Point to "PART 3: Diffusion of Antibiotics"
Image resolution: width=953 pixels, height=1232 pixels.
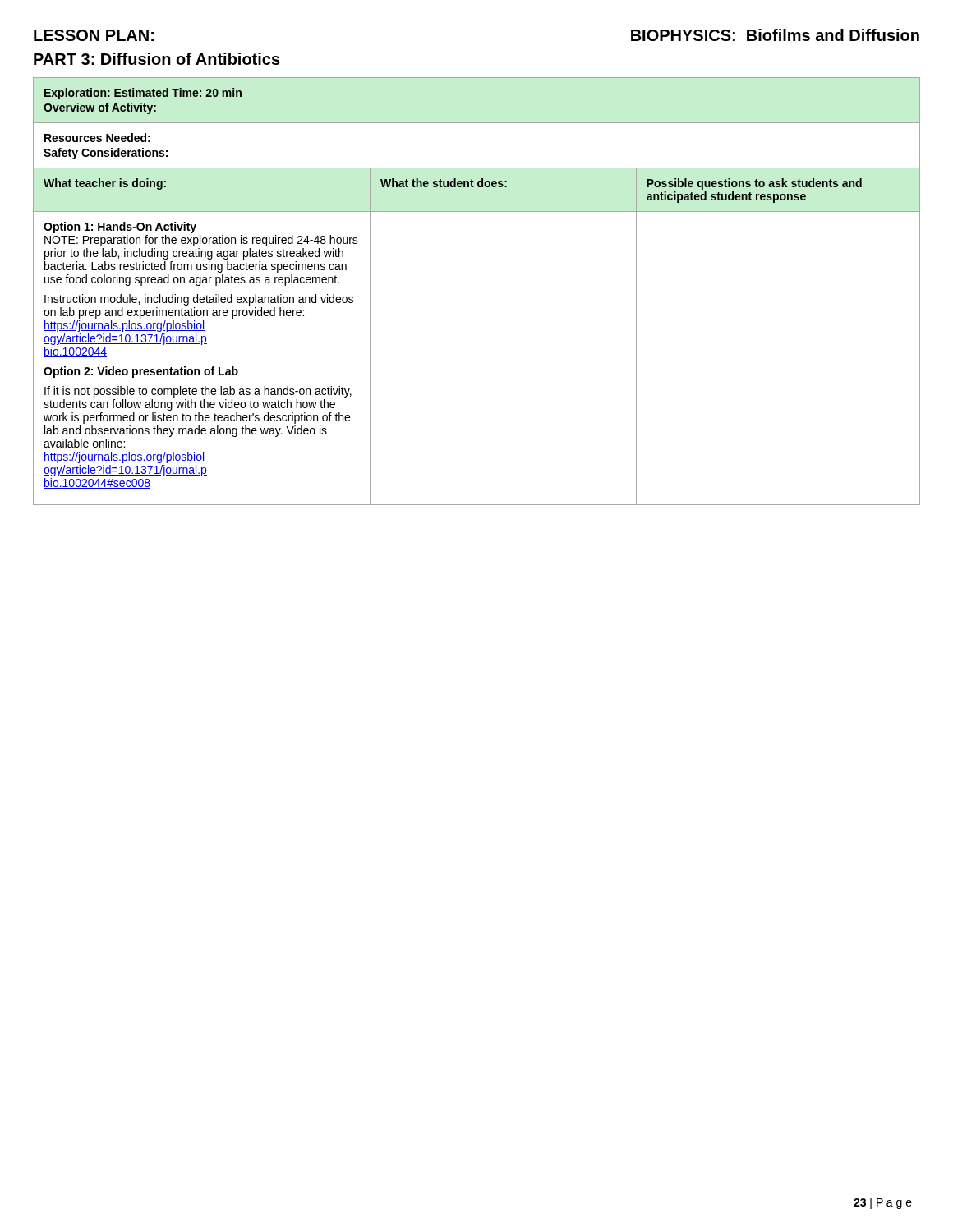pos(157,59)
